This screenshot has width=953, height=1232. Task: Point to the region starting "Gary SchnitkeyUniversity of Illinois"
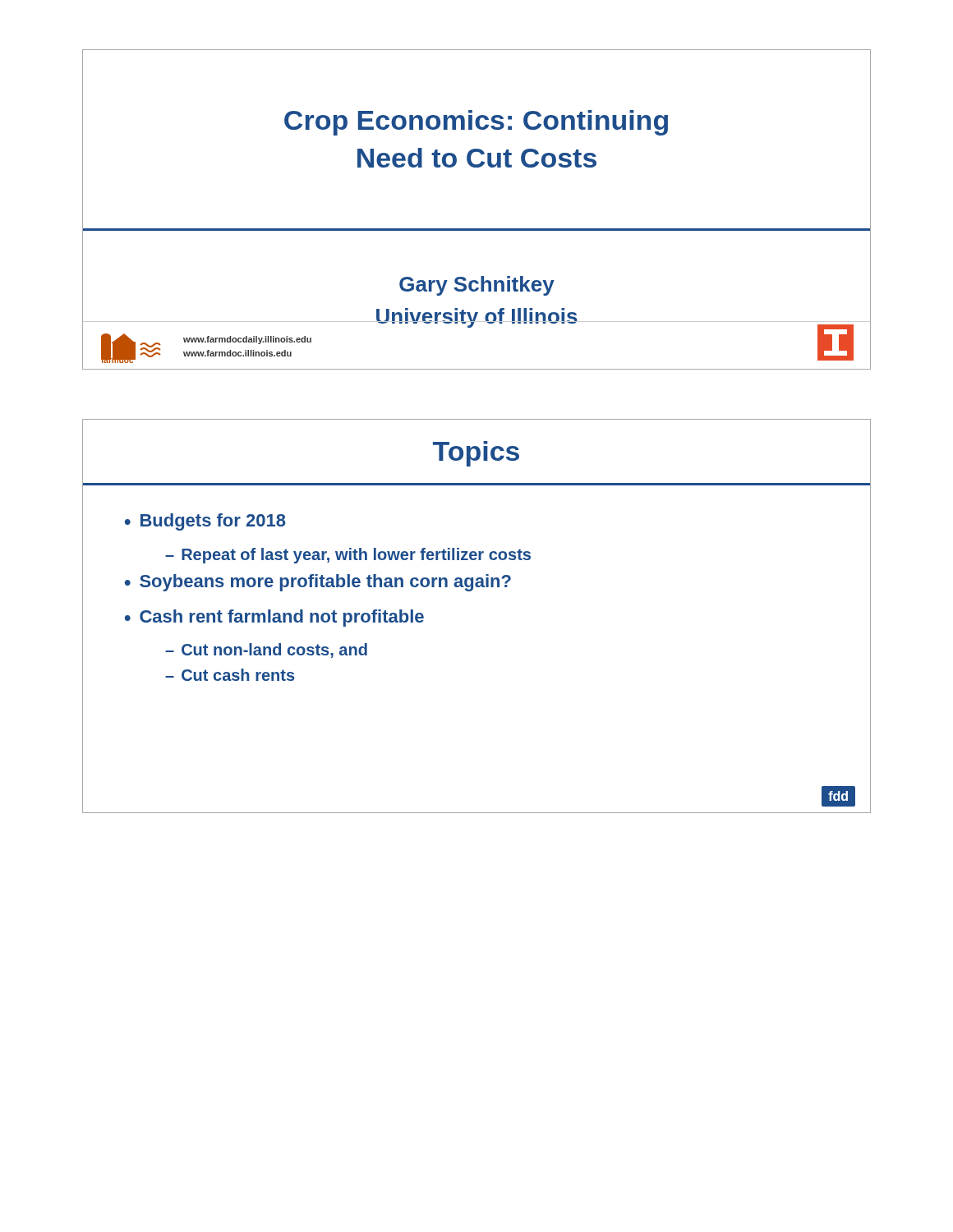[x=476, y=300]
